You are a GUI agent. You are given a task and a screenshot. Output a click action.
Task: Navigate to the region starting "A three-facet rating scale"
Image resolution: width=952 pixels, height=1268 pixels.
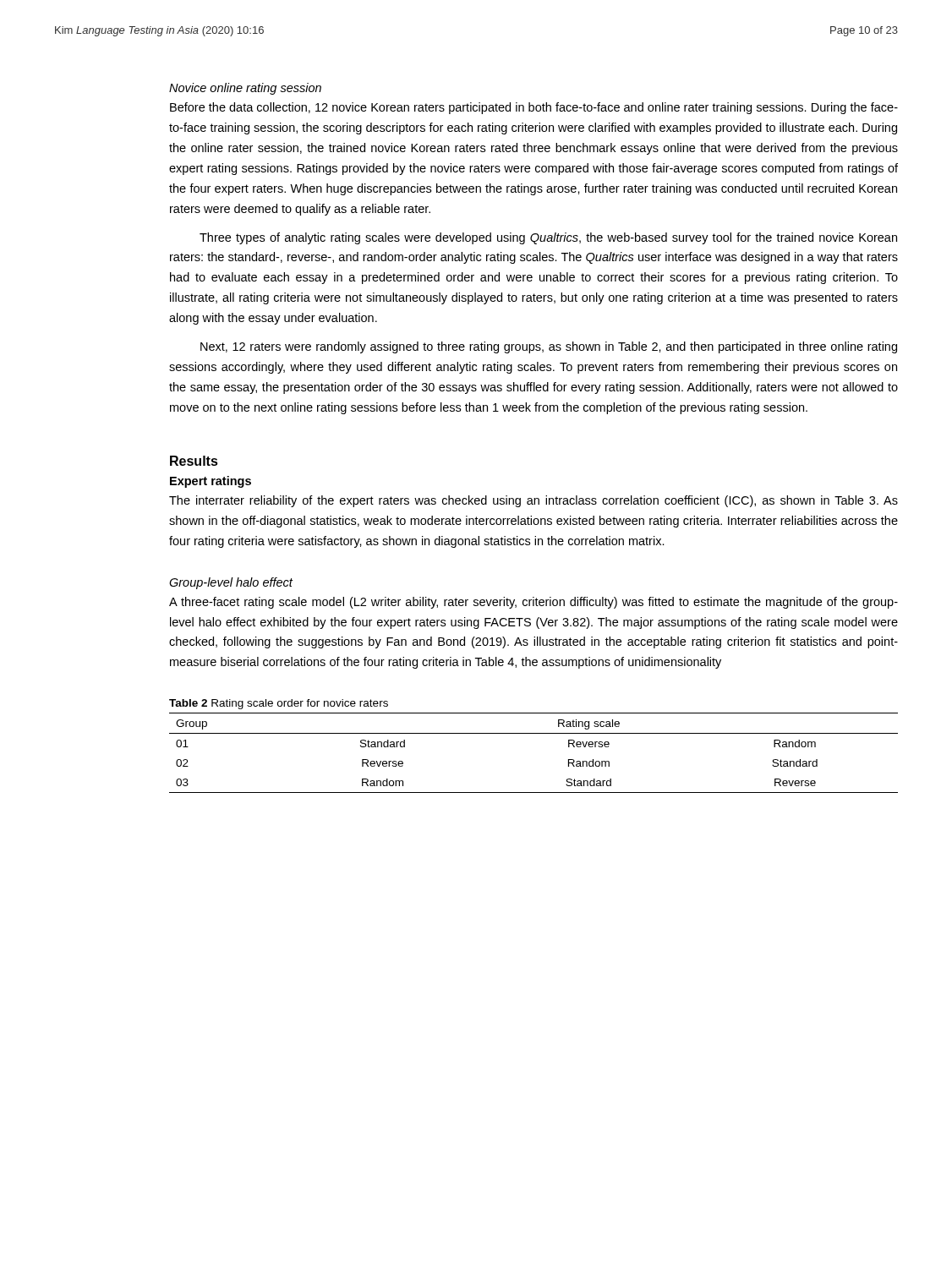pos(534,633)
